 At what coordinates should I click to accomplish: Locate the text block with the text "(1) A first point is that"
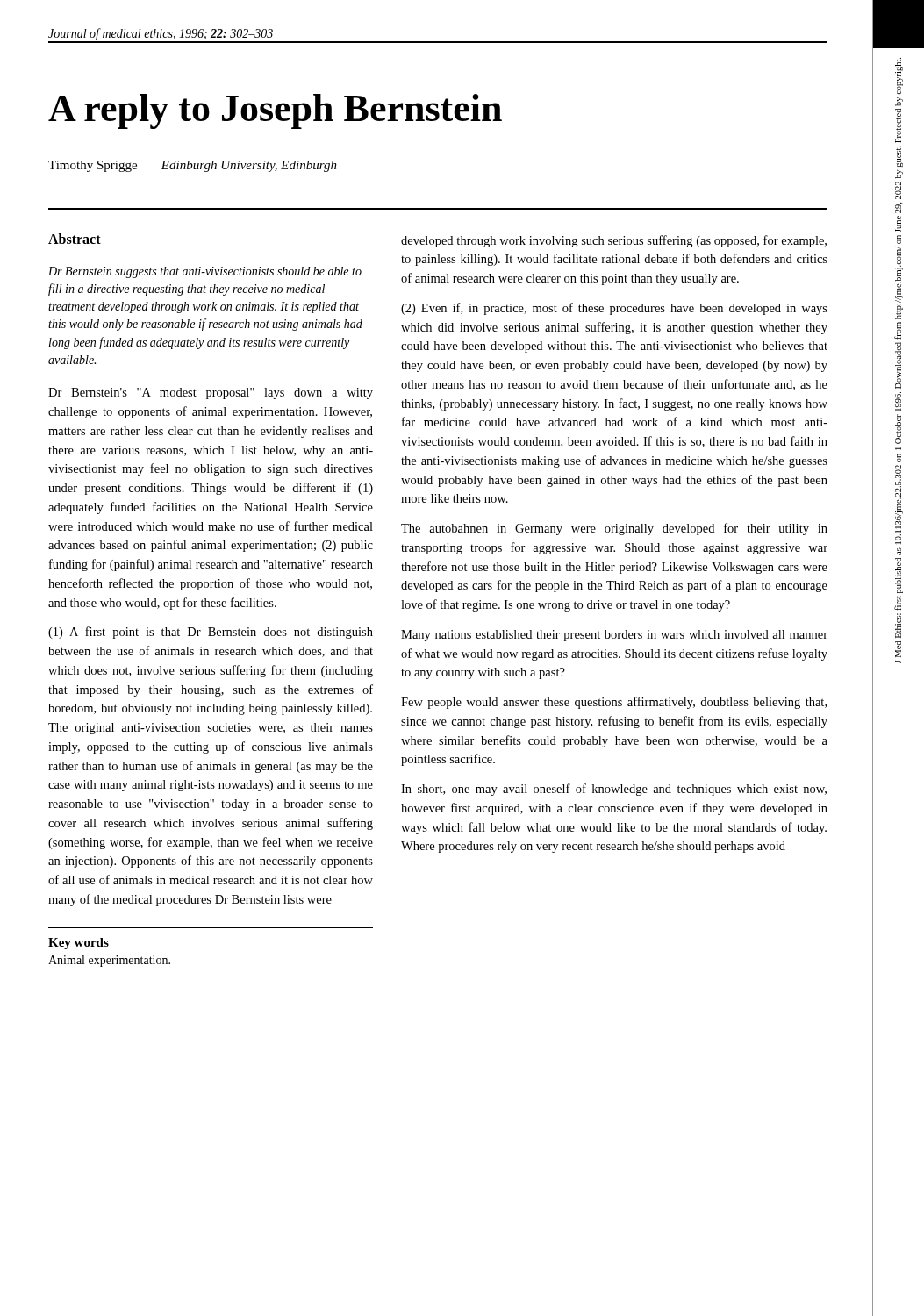point(211,766)
